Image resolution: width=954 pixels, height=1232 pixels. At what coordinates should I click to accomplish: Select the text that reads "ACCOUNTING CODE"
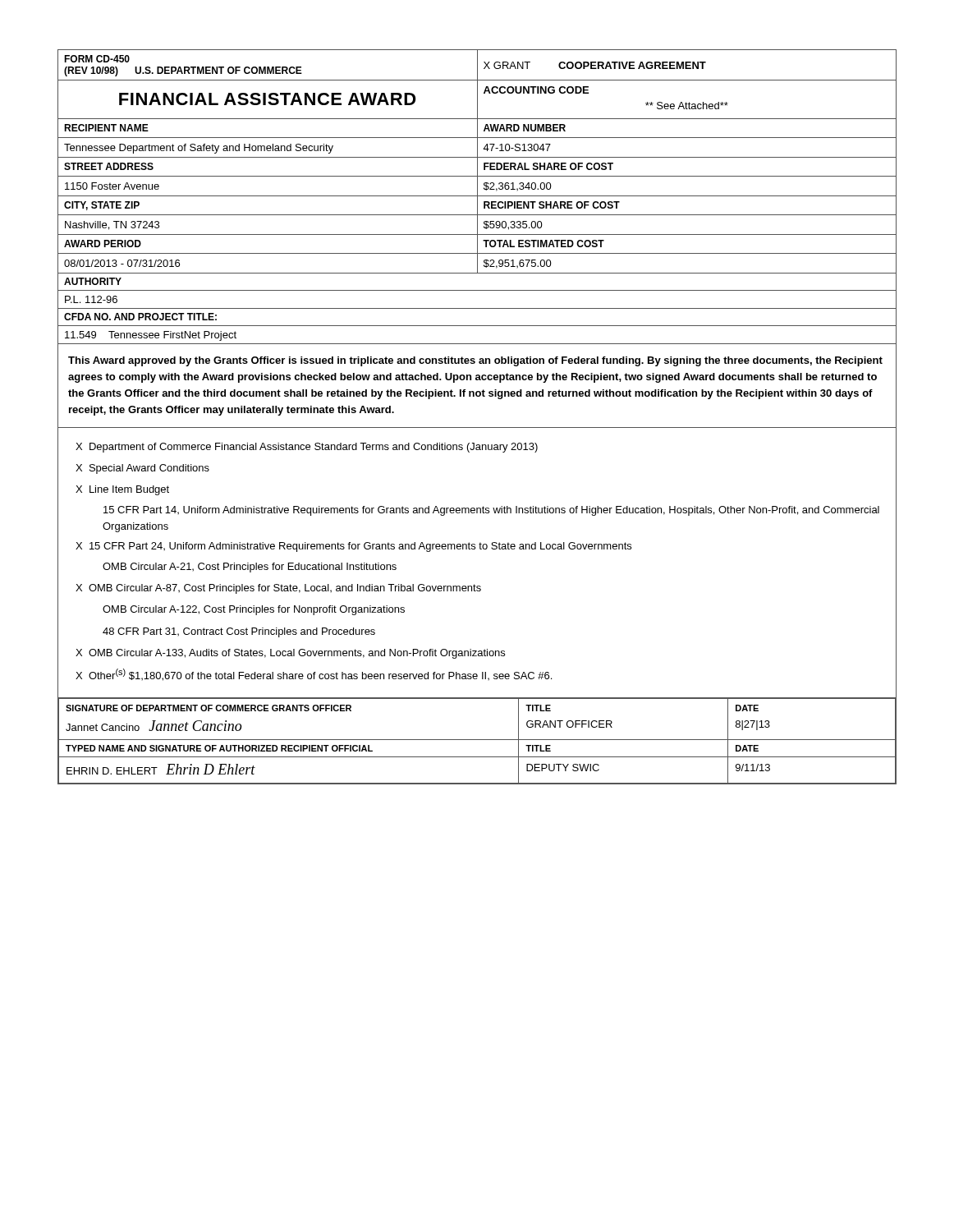(x=536, y=90)
